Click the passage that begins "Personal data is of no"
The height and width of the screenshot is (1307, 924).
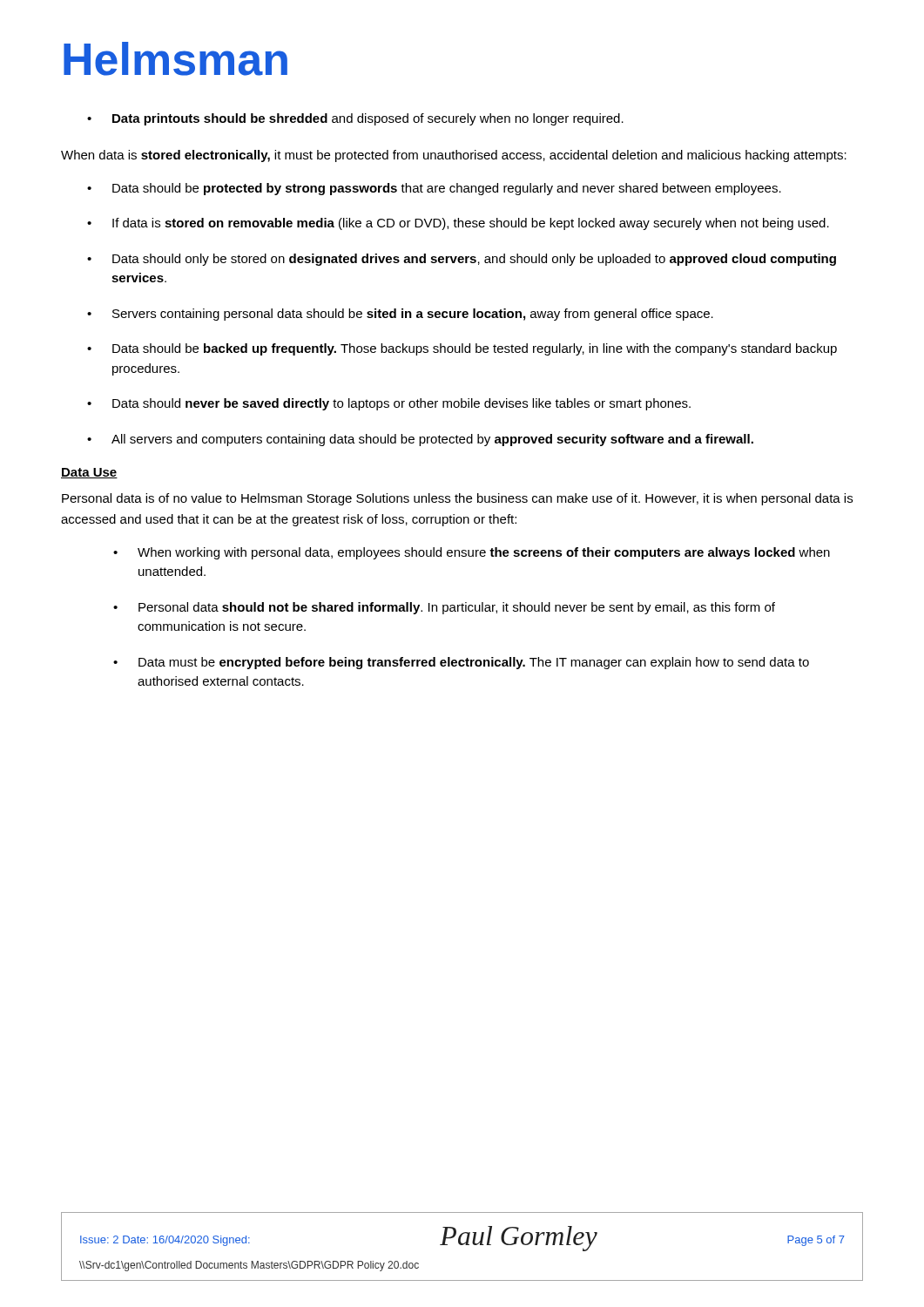click(457, 508)
